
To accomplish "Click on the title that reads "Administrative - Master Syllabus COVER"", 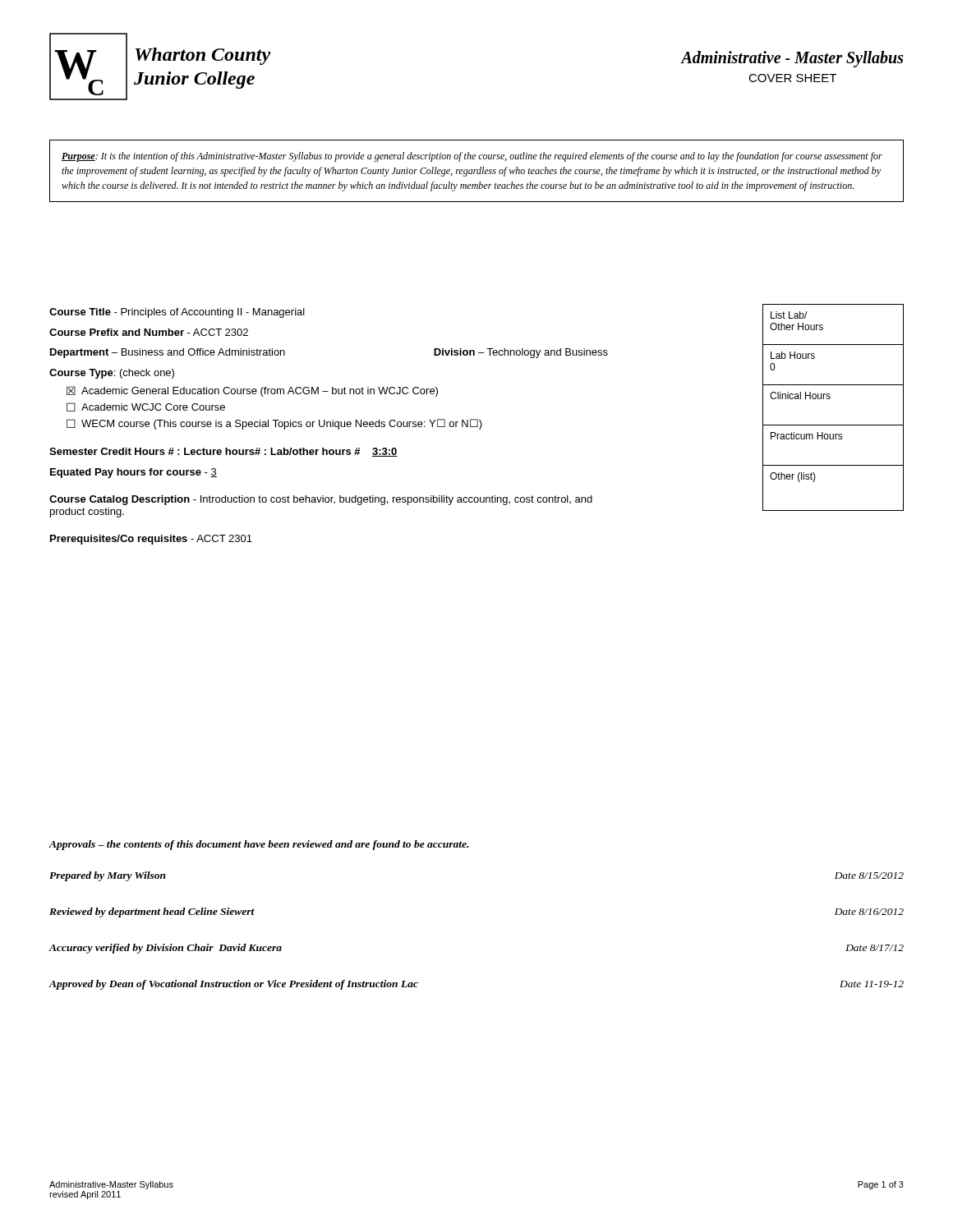I will pos(793,67).
